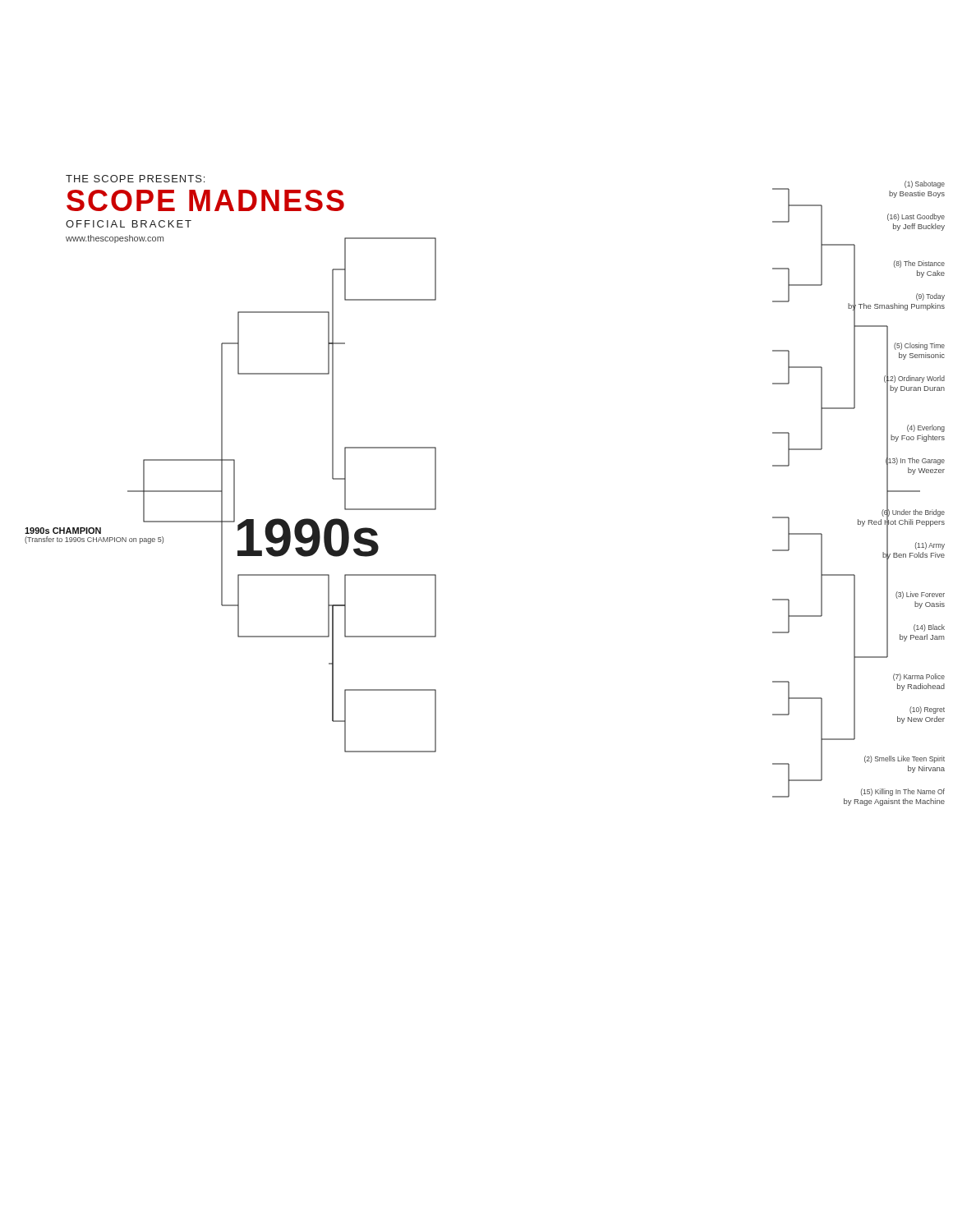Click on the element starting "(12) Ordinary World by Duran Duran"
The height and width of the screenshot is (1232, 953).
coord(914,384)
